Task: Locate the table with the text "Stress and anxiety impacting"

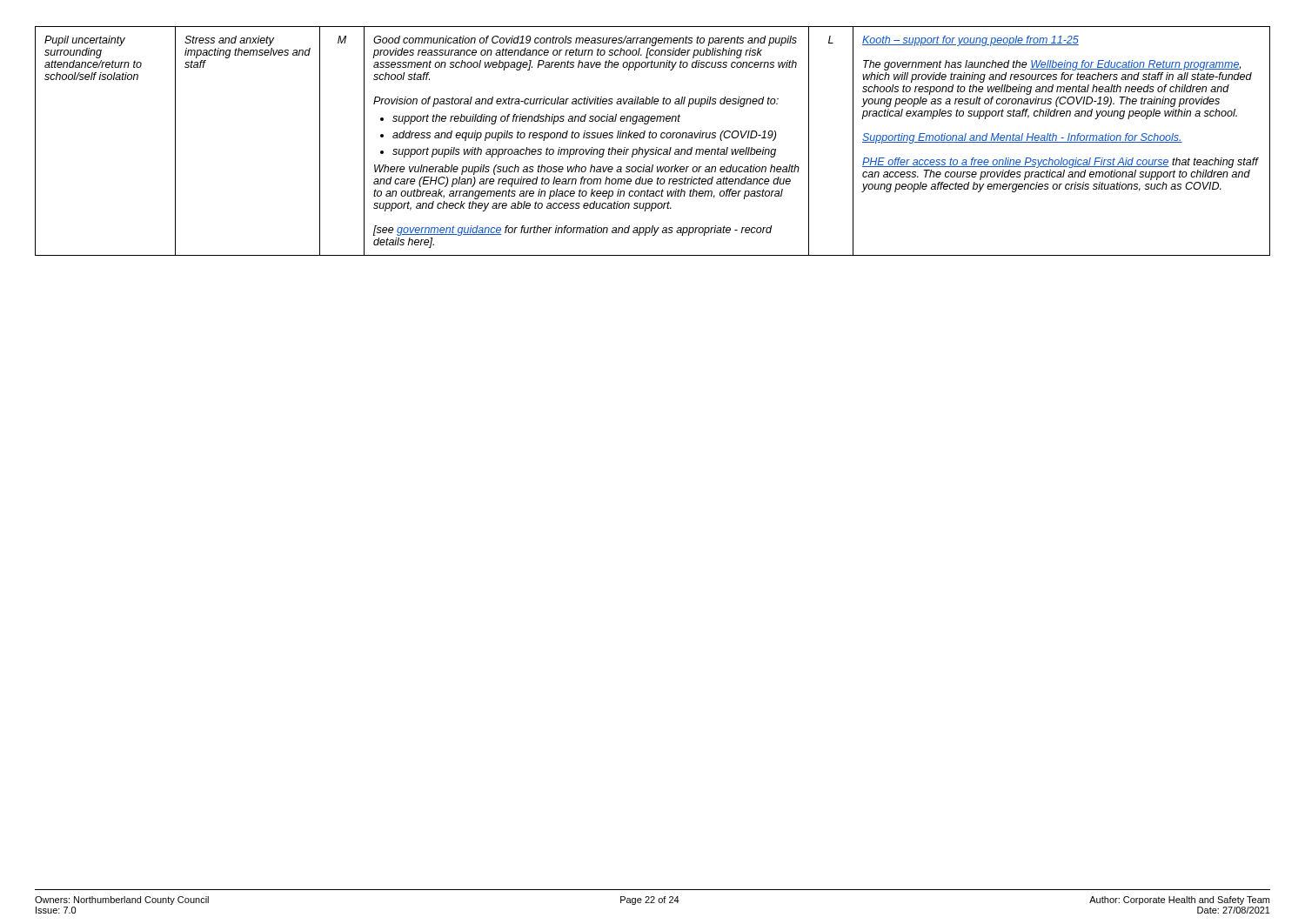Action: [652, 141]
